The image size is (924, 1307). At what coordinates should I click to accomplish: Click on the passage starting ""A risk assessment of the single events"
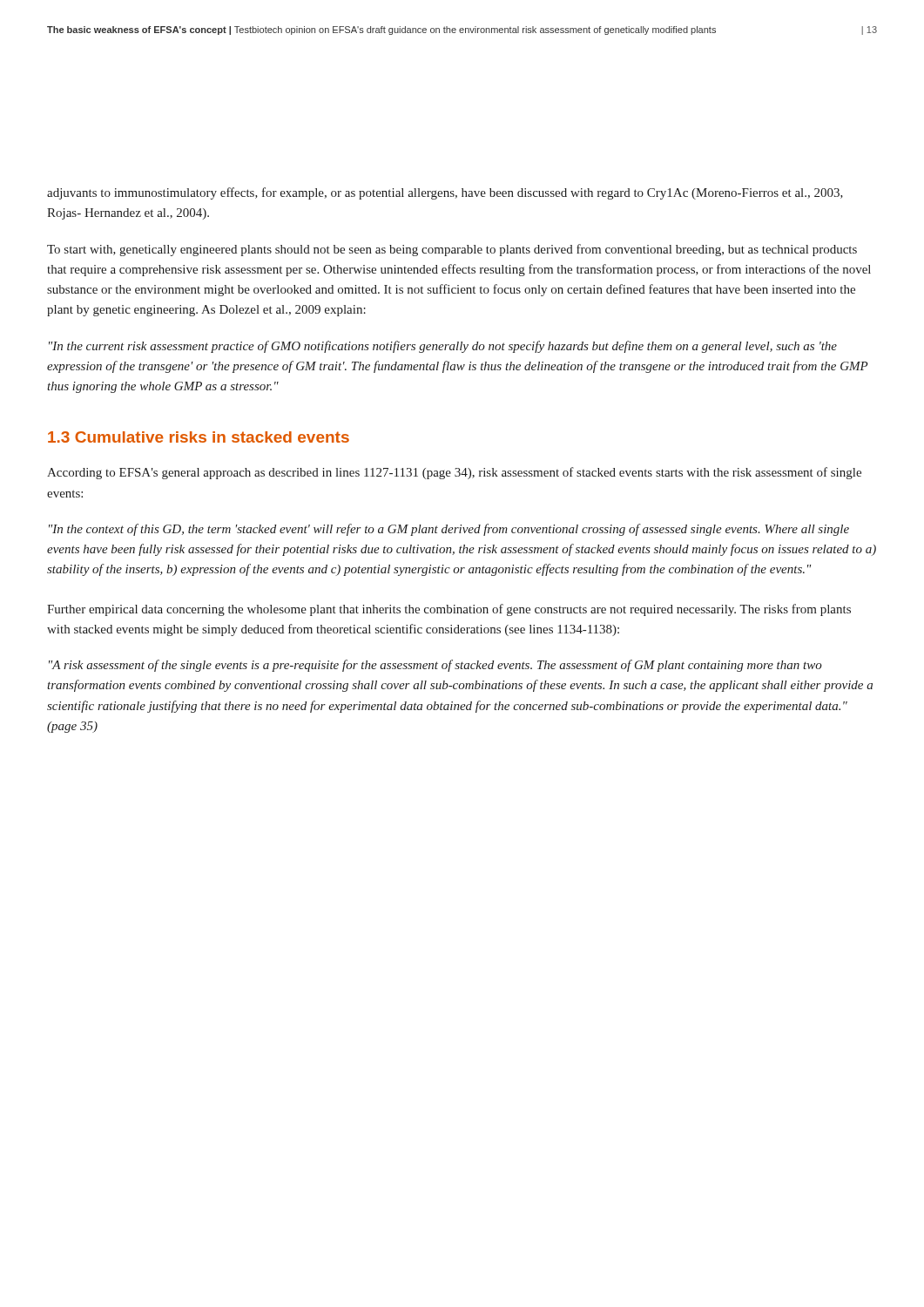pyautogui.click(x=460, y=695)
